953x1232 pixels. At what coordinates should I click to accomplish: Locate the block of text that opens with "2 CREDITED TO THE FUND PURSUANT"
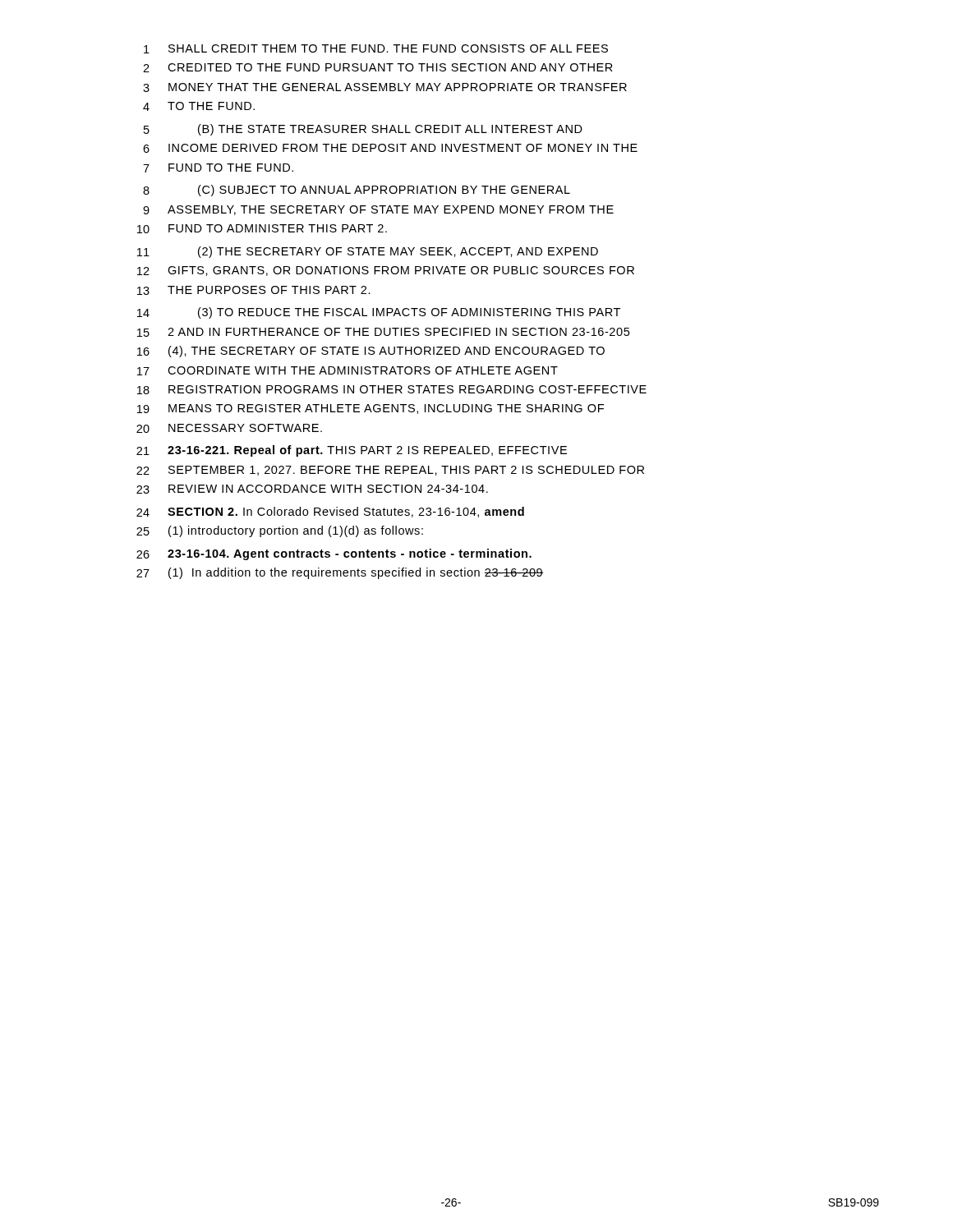click(493, 68)
